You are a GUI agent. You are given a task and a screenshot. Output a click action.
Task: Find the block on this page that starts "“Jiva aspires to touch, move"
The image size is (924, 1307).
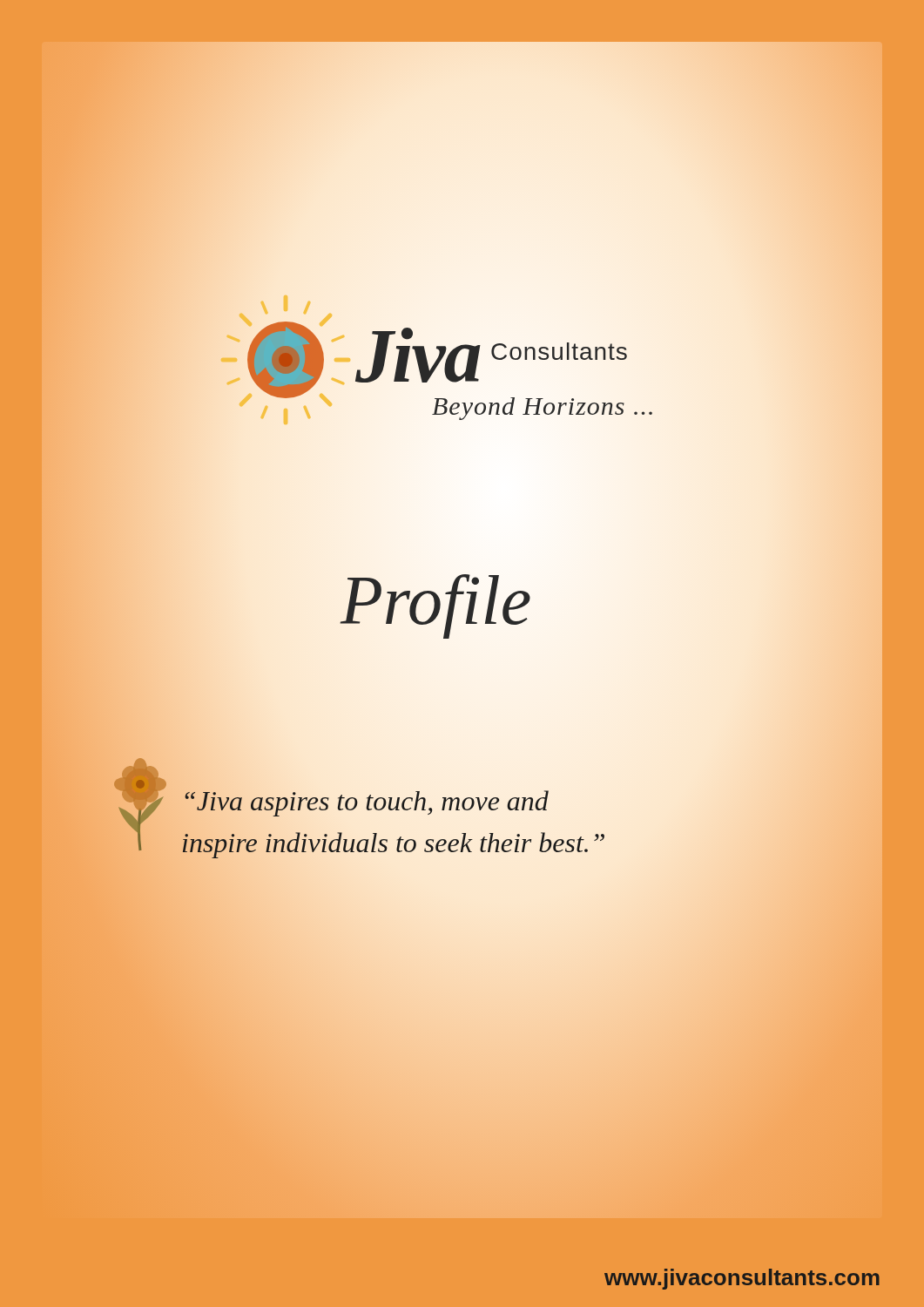(495, 829)
